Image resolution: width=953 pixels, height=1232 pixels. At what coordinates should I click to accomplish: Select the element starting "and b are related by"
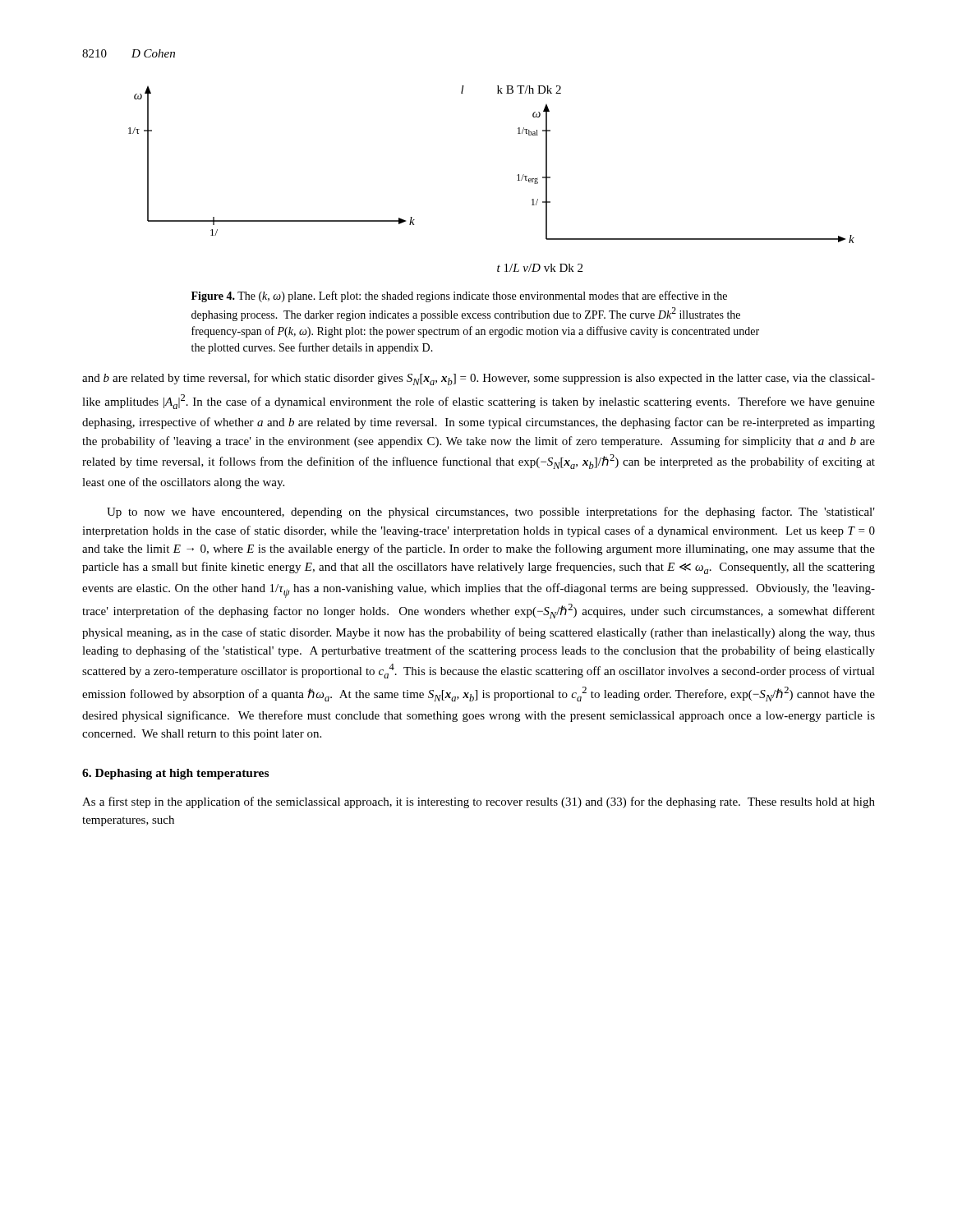pos(479,430)
